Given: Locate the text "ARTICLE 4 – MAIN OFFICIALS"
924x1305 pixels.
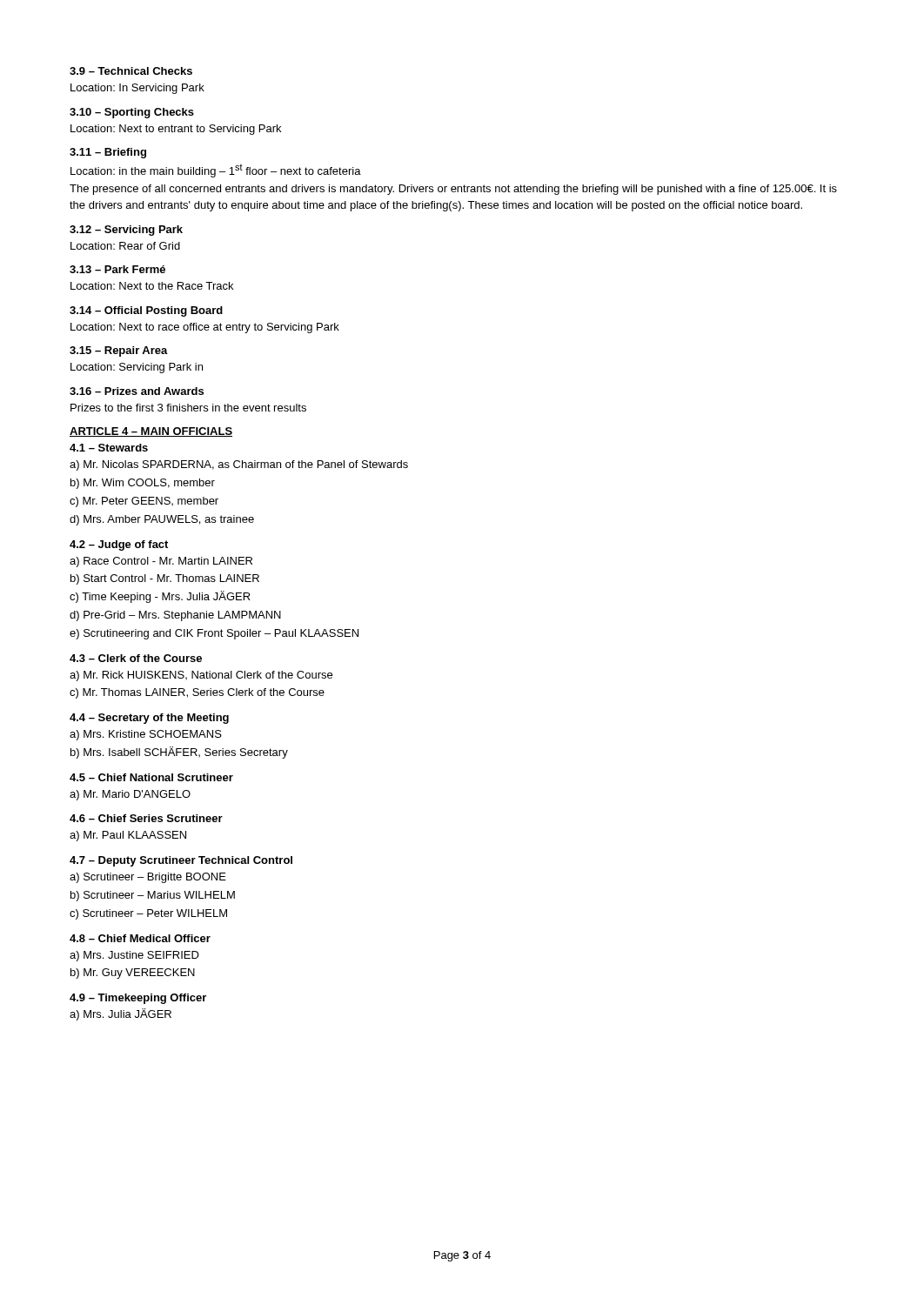Looking at the screenshot, I should coord(151,431).
